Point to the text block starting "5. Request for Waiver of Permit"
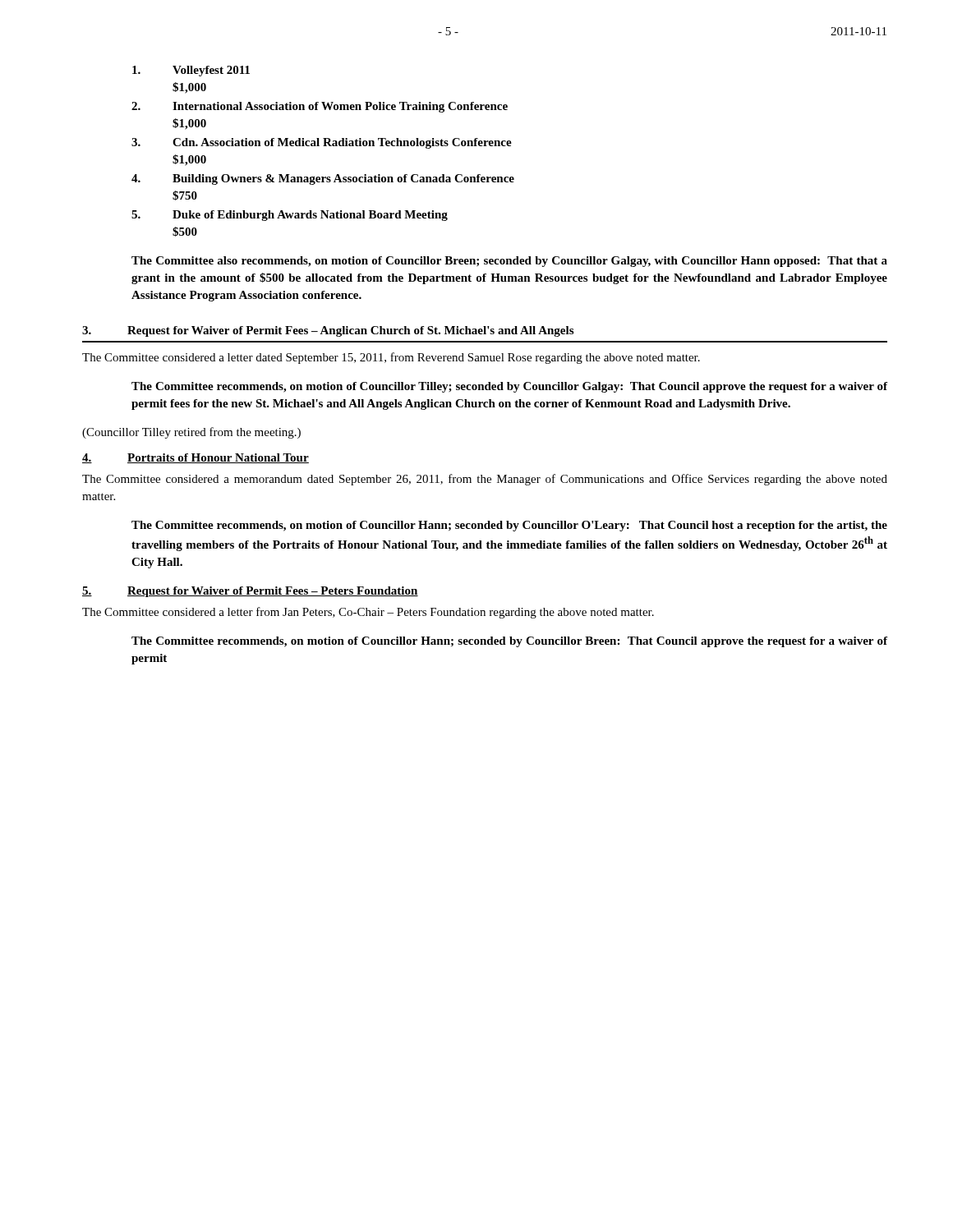The height and width of the screenshot is (1232, 953). pos(250,591)
